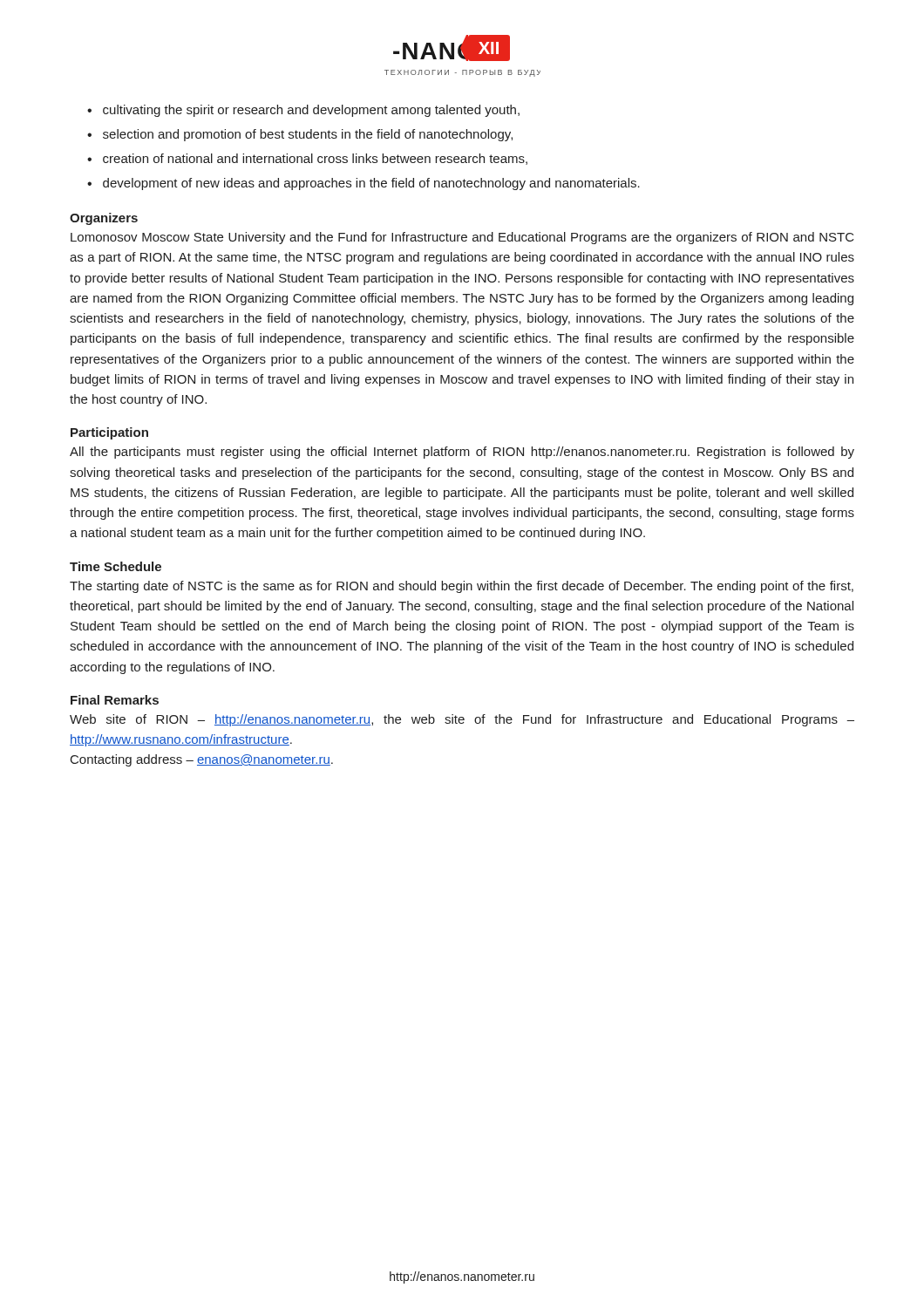The image size is (924, 1308).
Task: Click on the passage starting "creation of national and international cross links"
Action: (x=315, y=158)
